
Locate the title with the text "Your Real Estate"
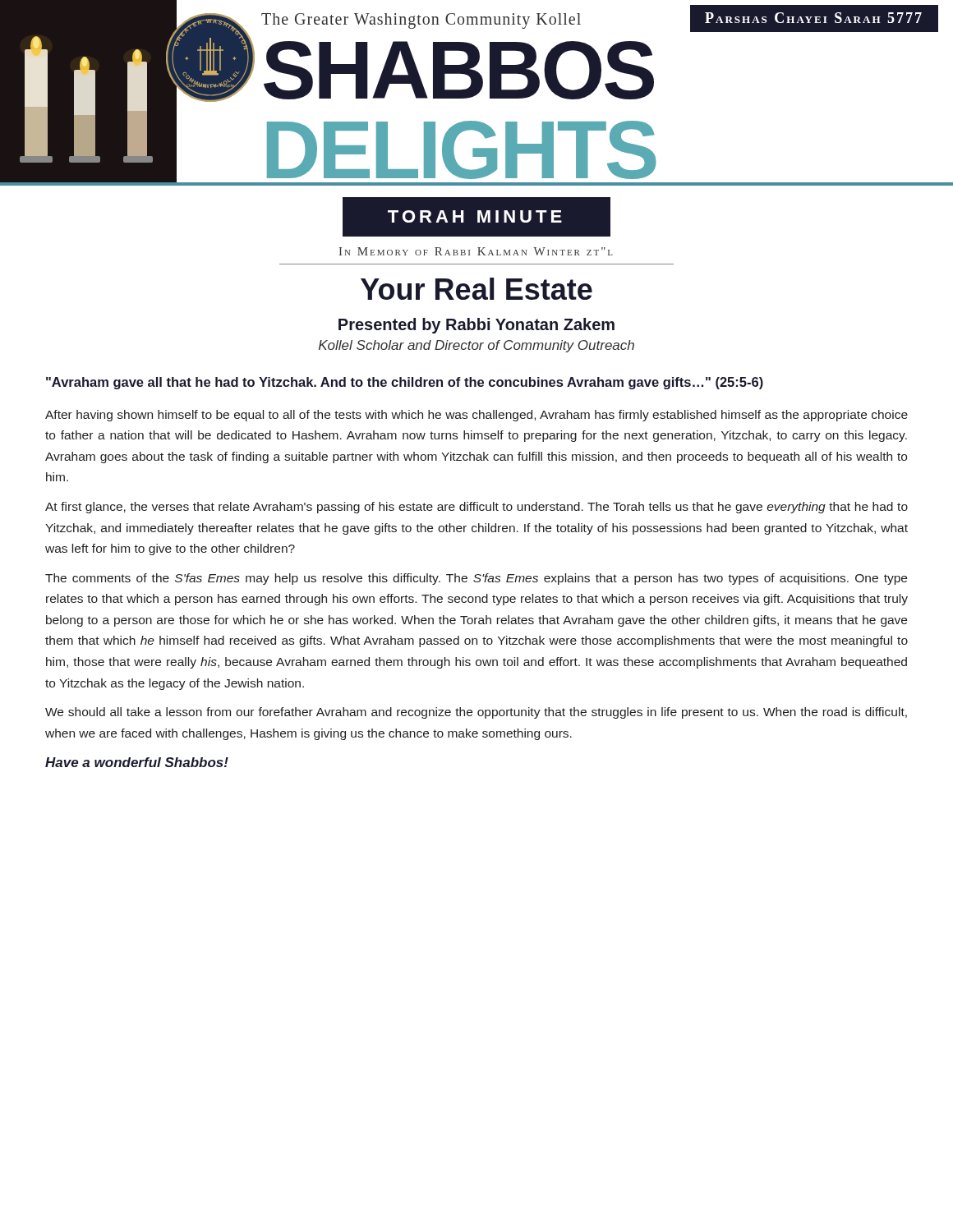pyautogui.click(x=476, y=290)
